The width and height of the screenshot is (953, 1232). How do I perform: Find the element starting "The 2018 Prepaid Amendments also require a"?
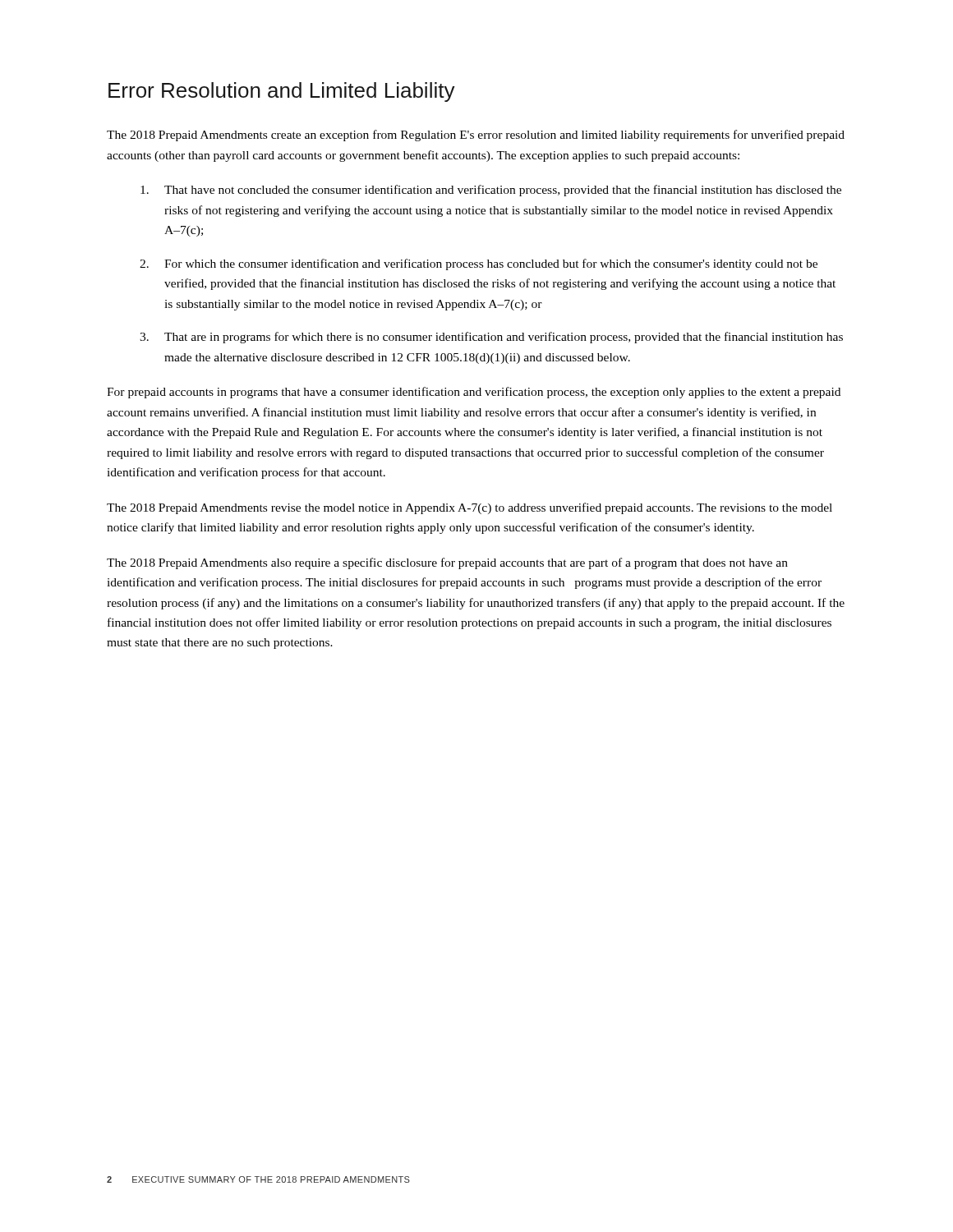pos(476,602)
